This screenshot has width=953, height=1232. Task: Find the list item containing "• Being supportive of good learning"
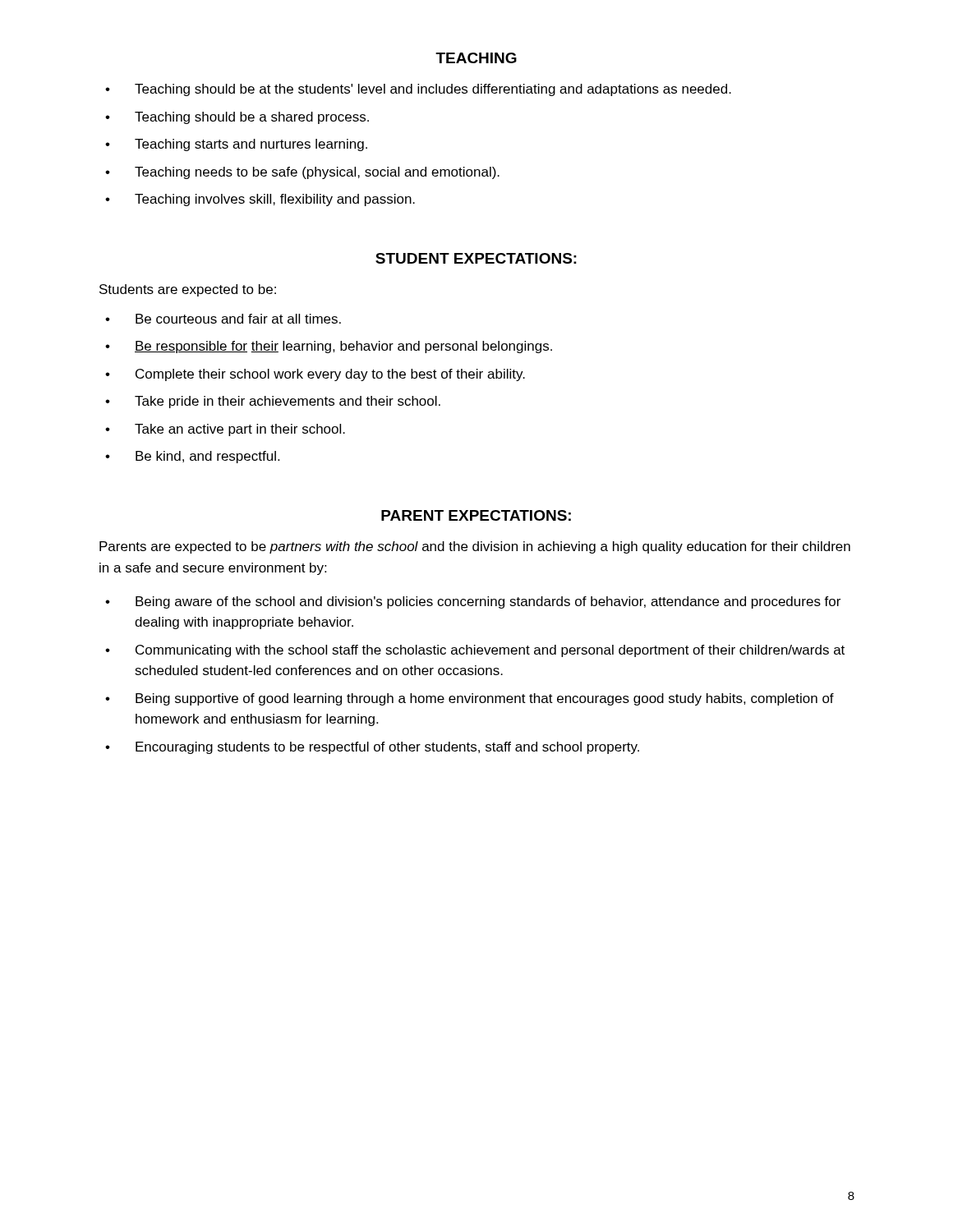(476, 709)
